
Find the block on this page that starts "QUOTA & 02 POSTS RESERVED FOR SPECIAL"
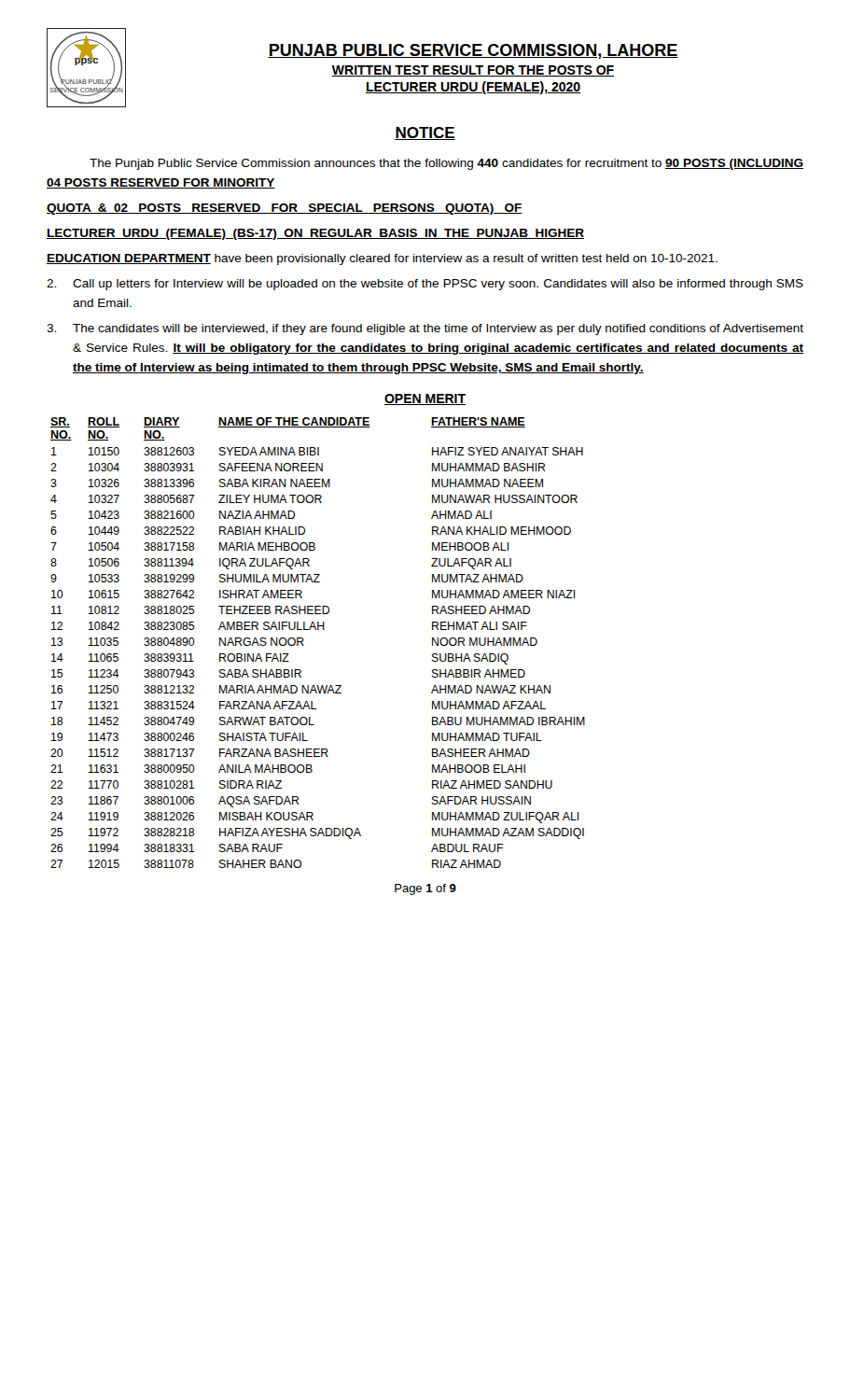[284, 207]
